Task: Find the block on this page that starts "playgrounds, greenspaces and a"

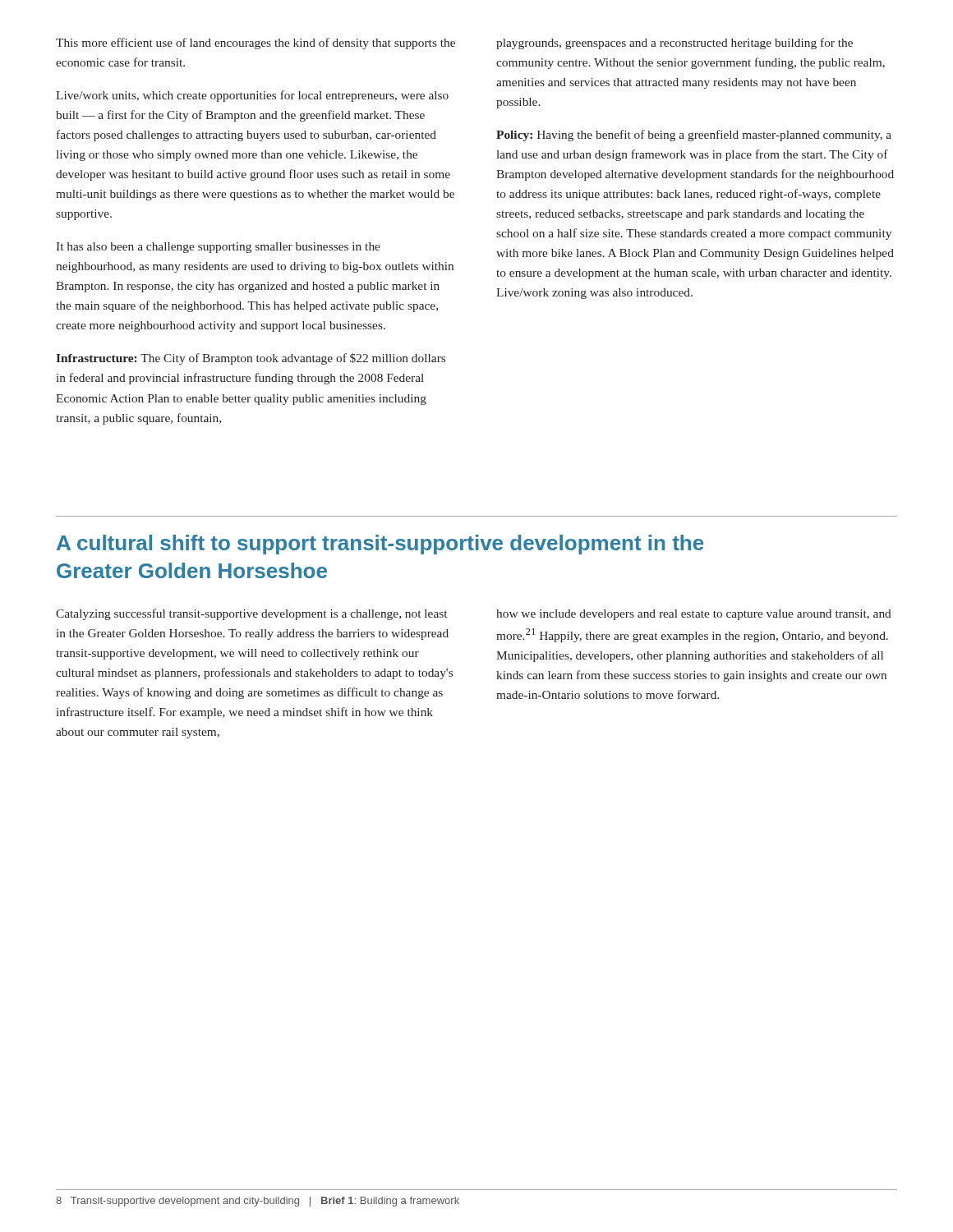Action: pyautogui.click(x=697, y=168)
